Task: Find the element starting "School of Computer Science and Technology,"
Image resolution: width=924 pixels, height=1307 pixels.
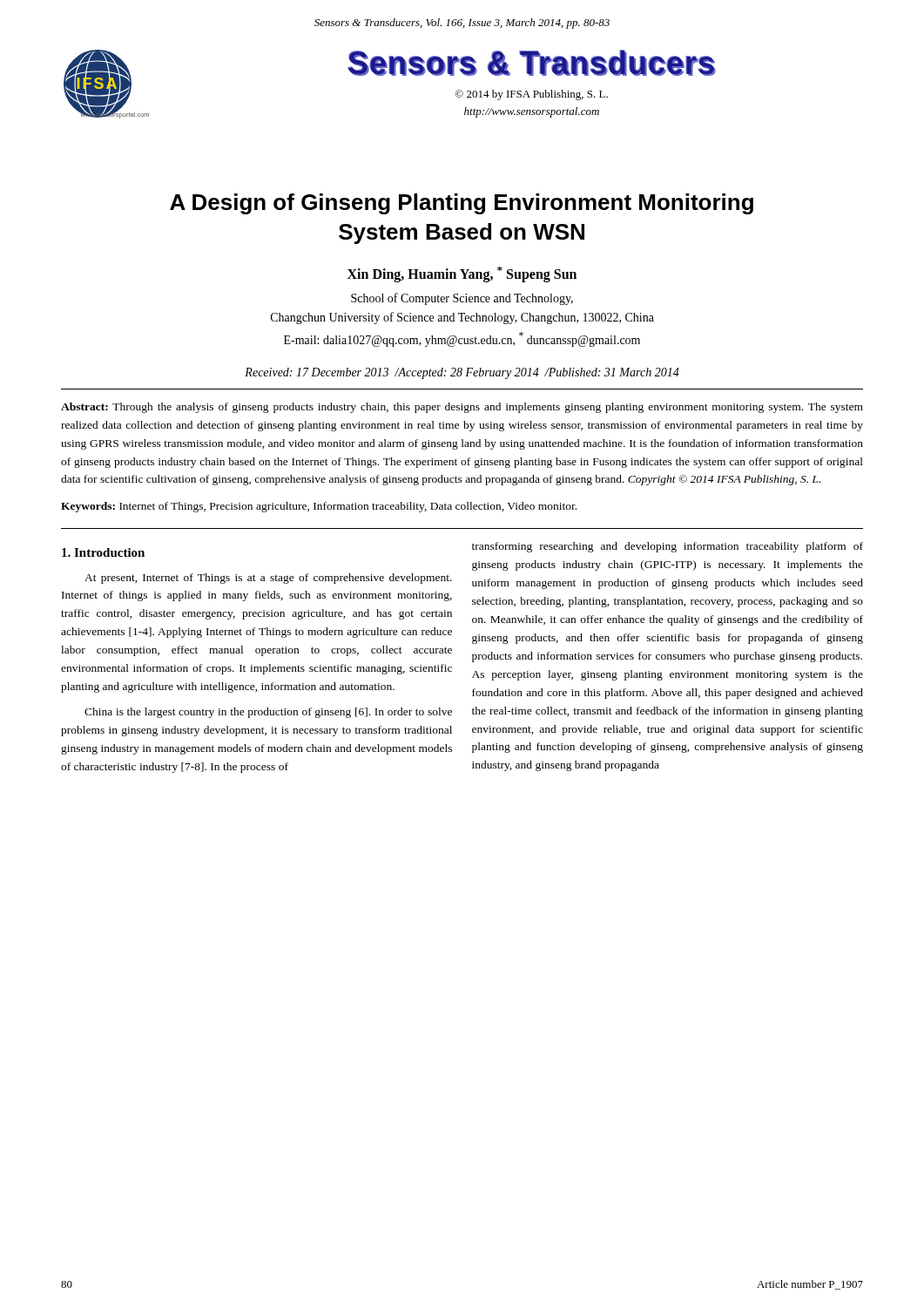Action: coord(462,319)
